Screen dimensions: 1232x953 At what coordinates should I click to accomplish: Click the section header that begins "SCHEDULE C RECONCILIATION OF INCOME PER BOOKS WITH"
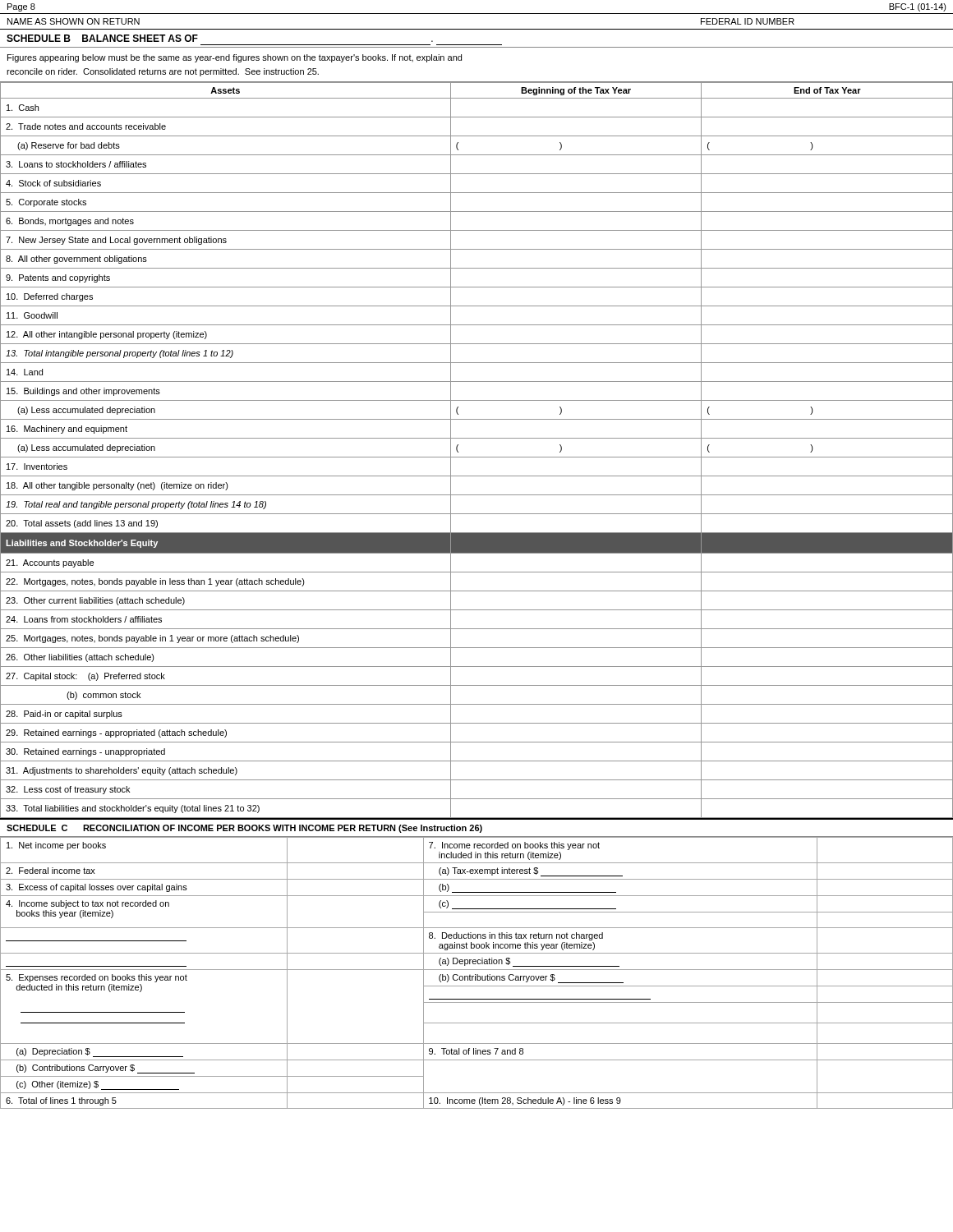pos(244,828)
